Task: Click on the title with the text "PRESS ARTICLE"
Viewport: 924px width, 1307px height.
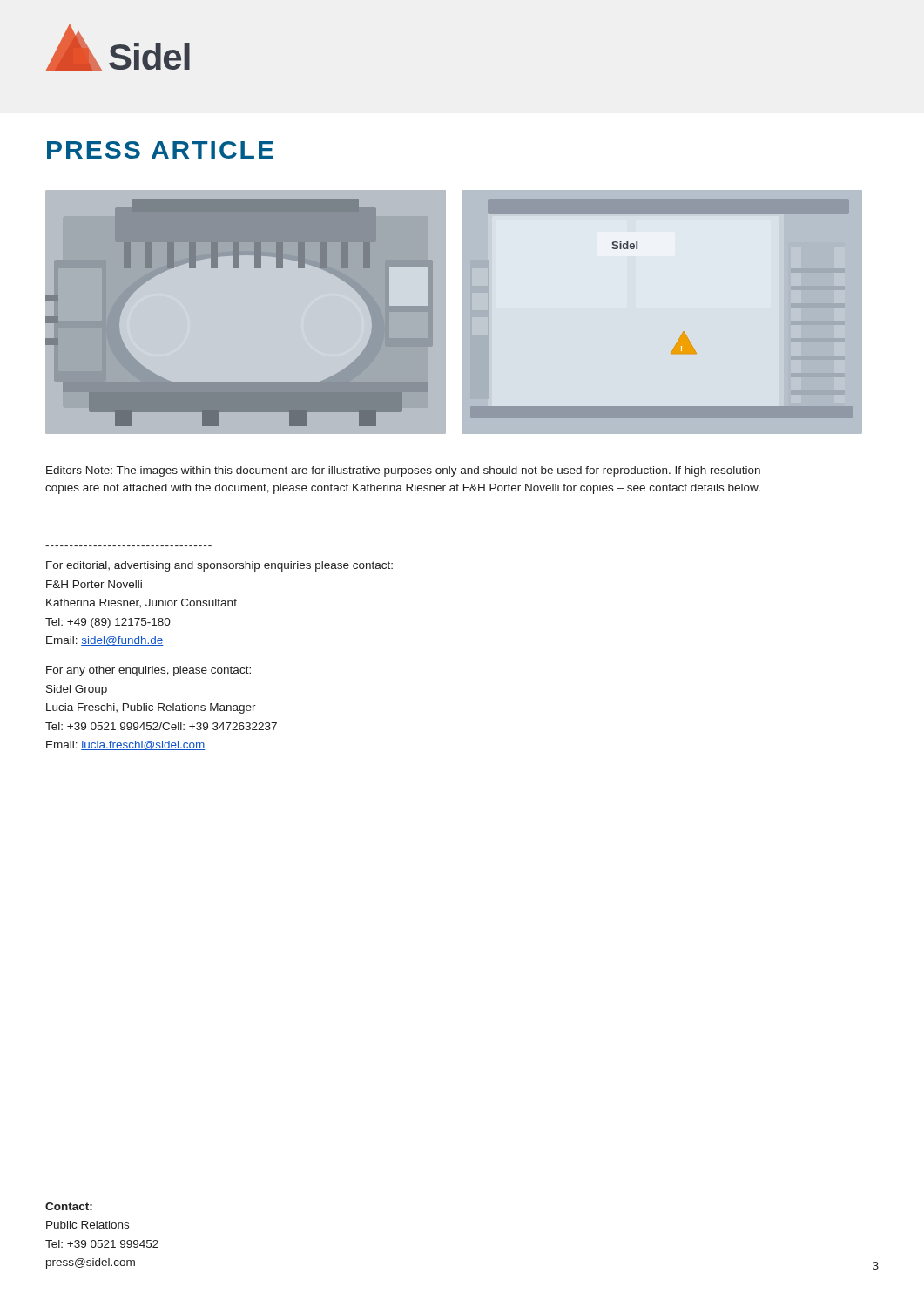Action: [x=161, y=149]
